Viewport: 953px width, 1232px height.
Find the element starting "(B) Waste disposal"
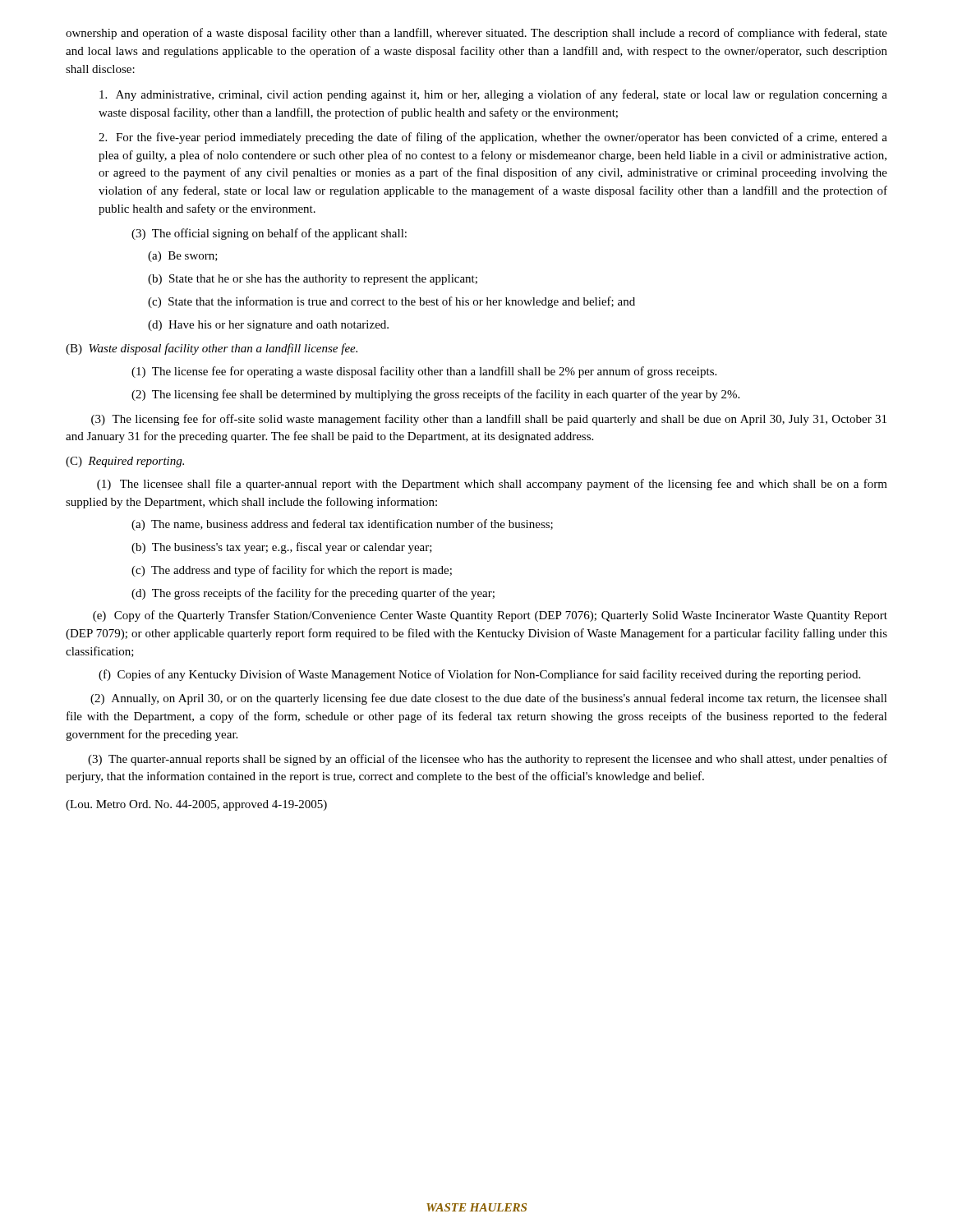(212, 348)
